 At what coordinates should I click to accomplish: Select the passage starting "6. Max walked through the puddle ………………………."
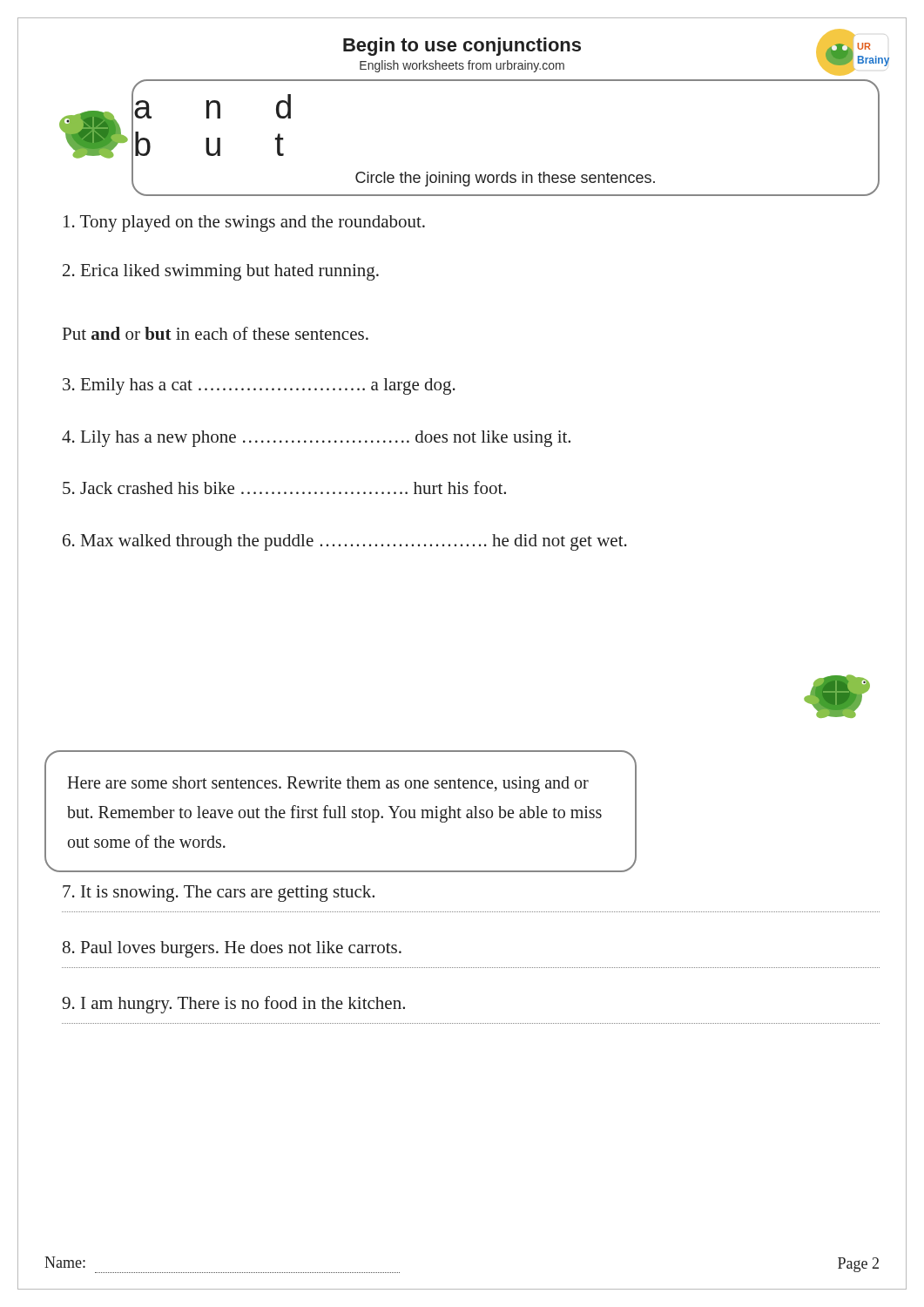tap(345, 540)
